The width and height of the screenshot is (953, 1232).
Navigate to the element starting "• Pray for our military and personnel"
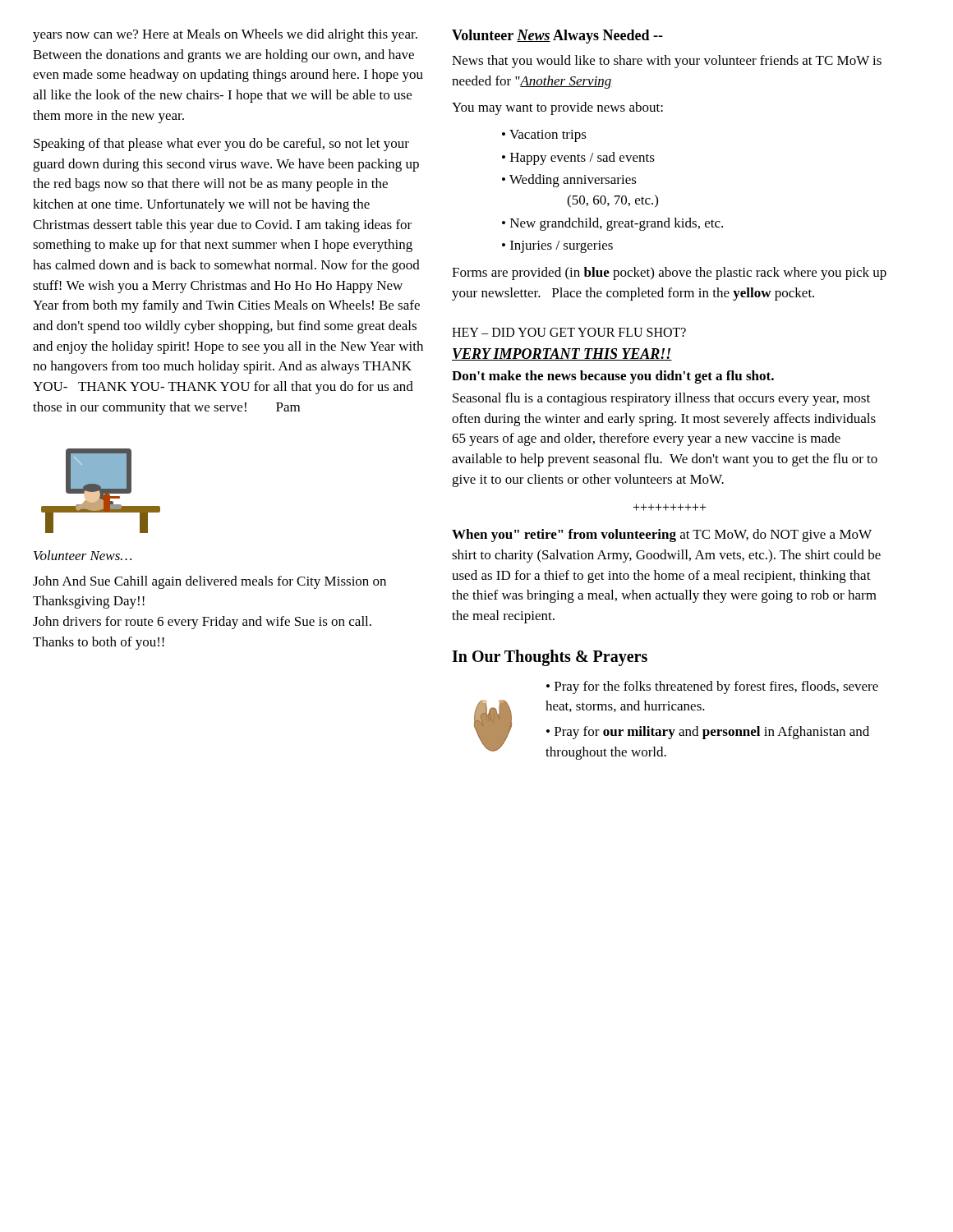pyautogui.click(x=716, y=742)
